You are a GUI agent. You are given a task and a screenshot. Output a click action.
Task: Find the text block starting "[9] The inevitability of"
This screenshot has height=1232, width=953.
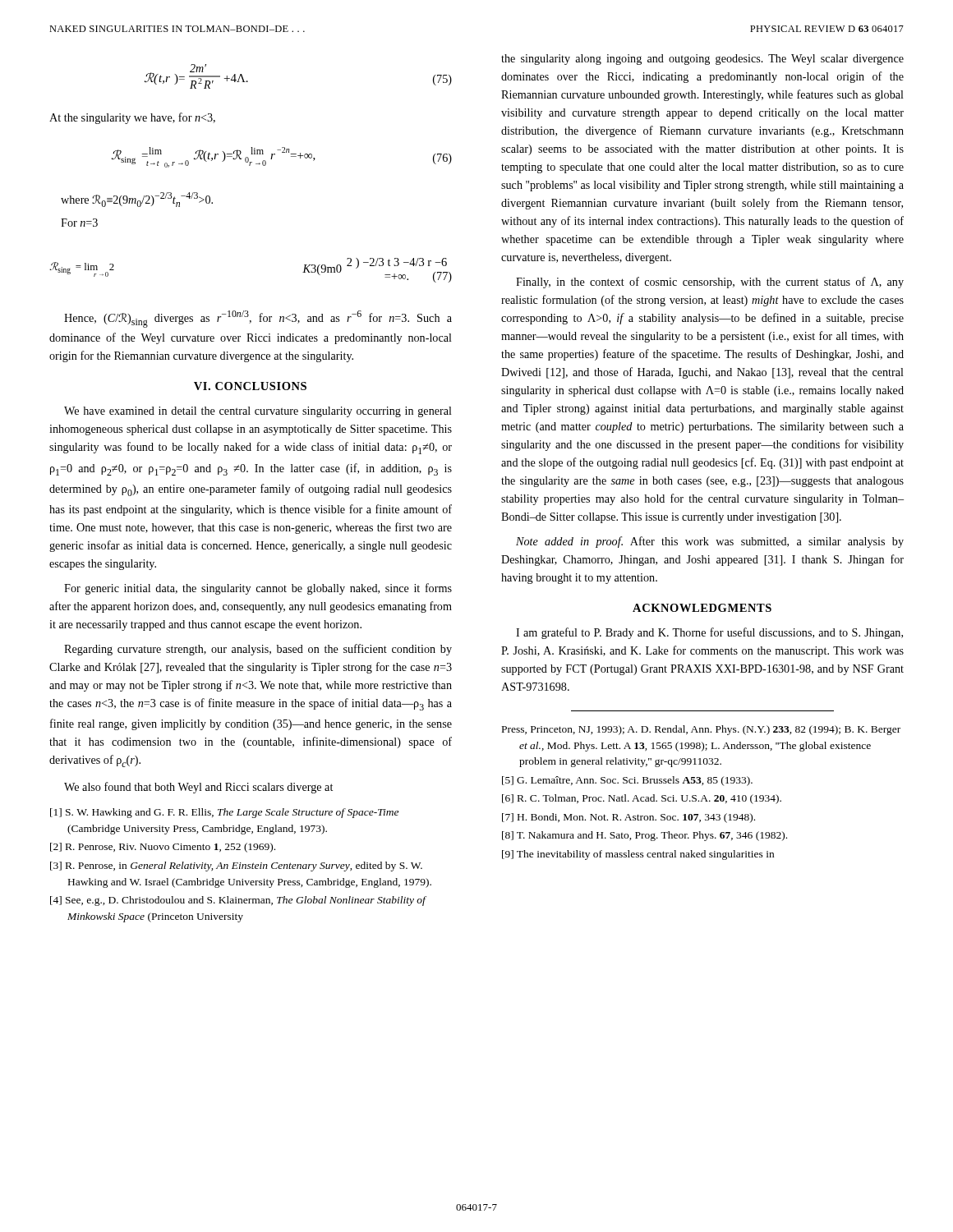(x=638, y=854)
